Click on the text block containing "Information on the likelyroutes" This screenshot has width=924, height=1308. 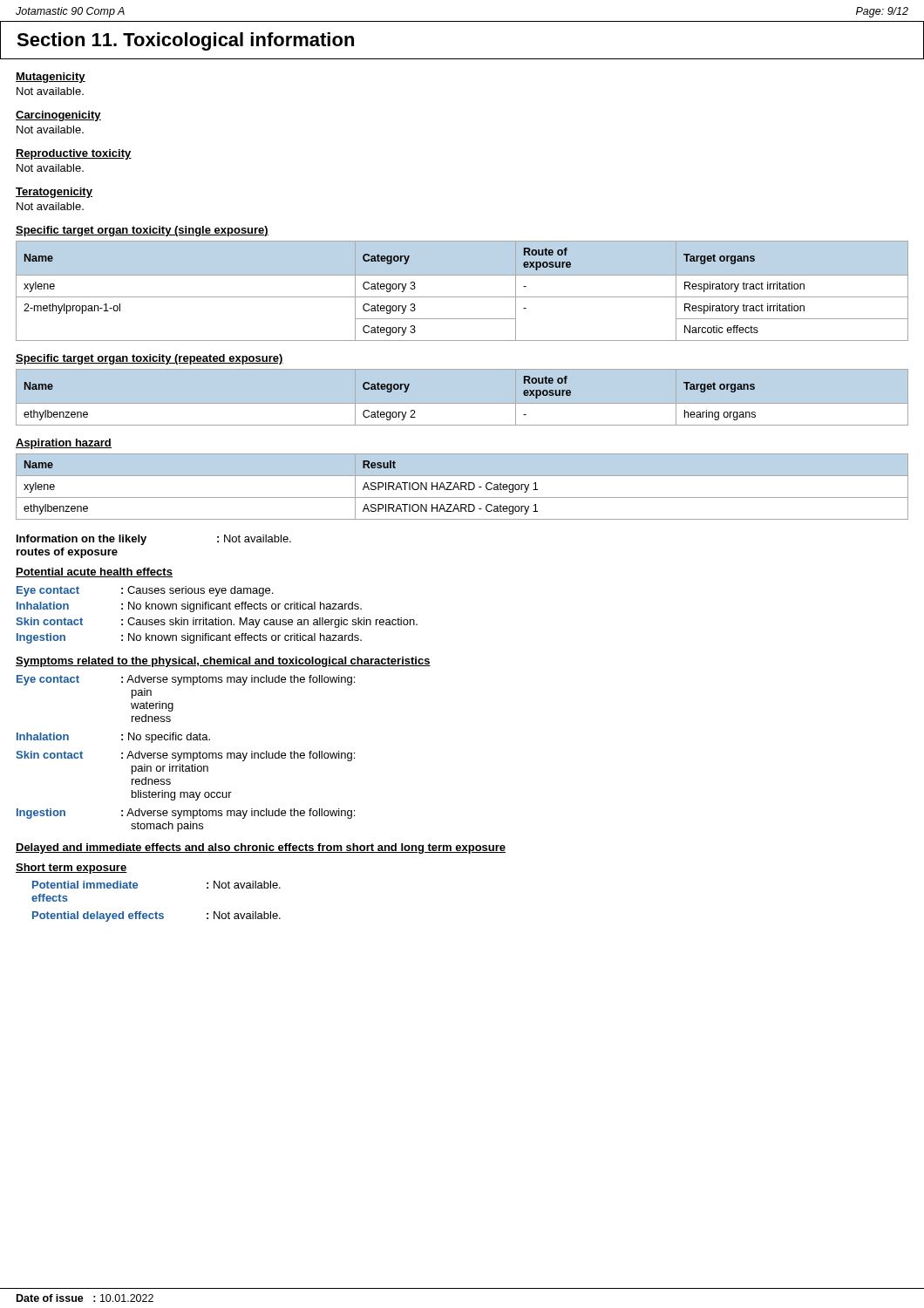pyautogui.click(x=83, y=539)
